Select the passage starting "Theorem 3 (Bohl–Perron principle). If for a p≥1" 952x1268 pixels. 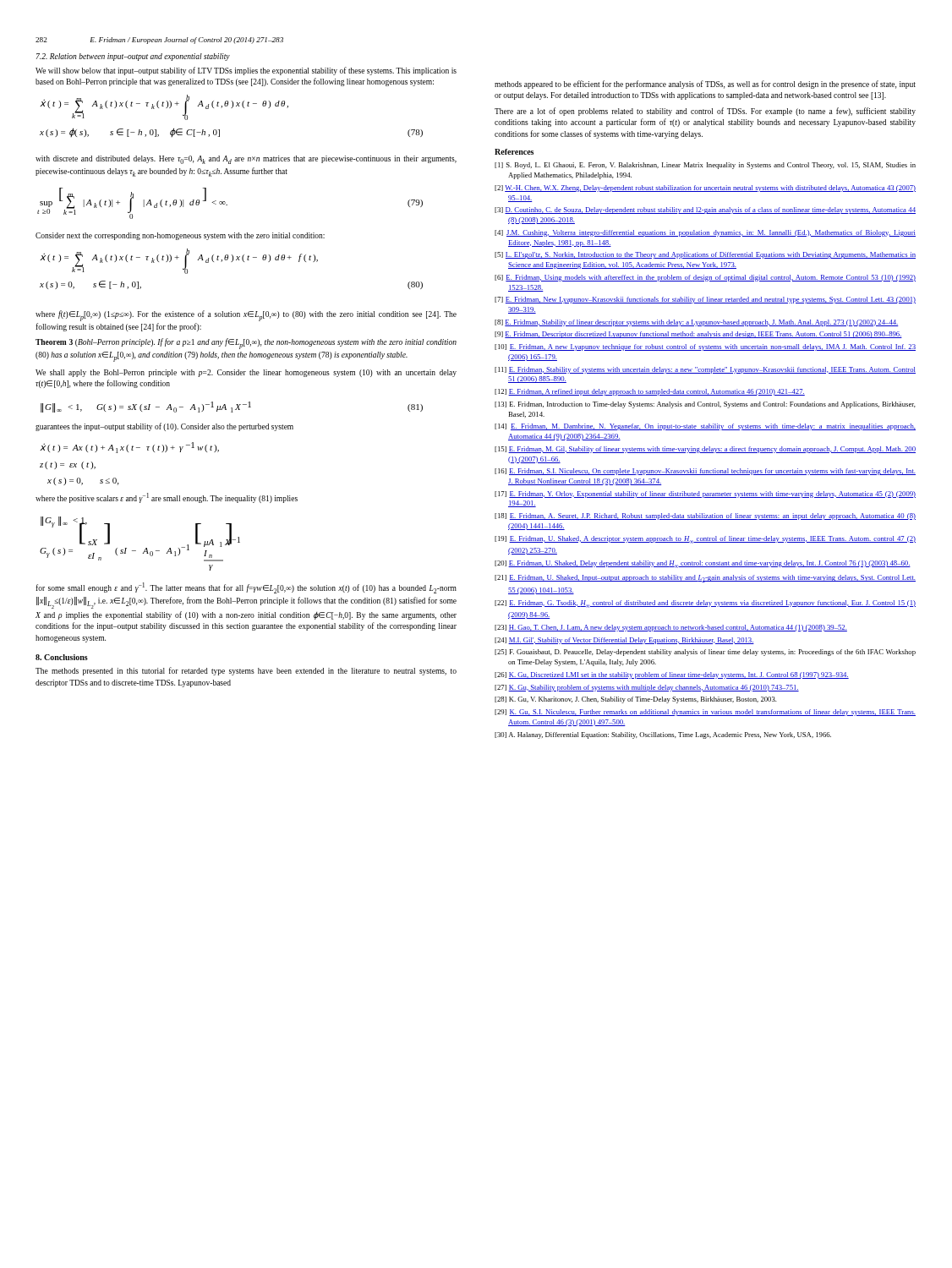[x=246, y=350]
